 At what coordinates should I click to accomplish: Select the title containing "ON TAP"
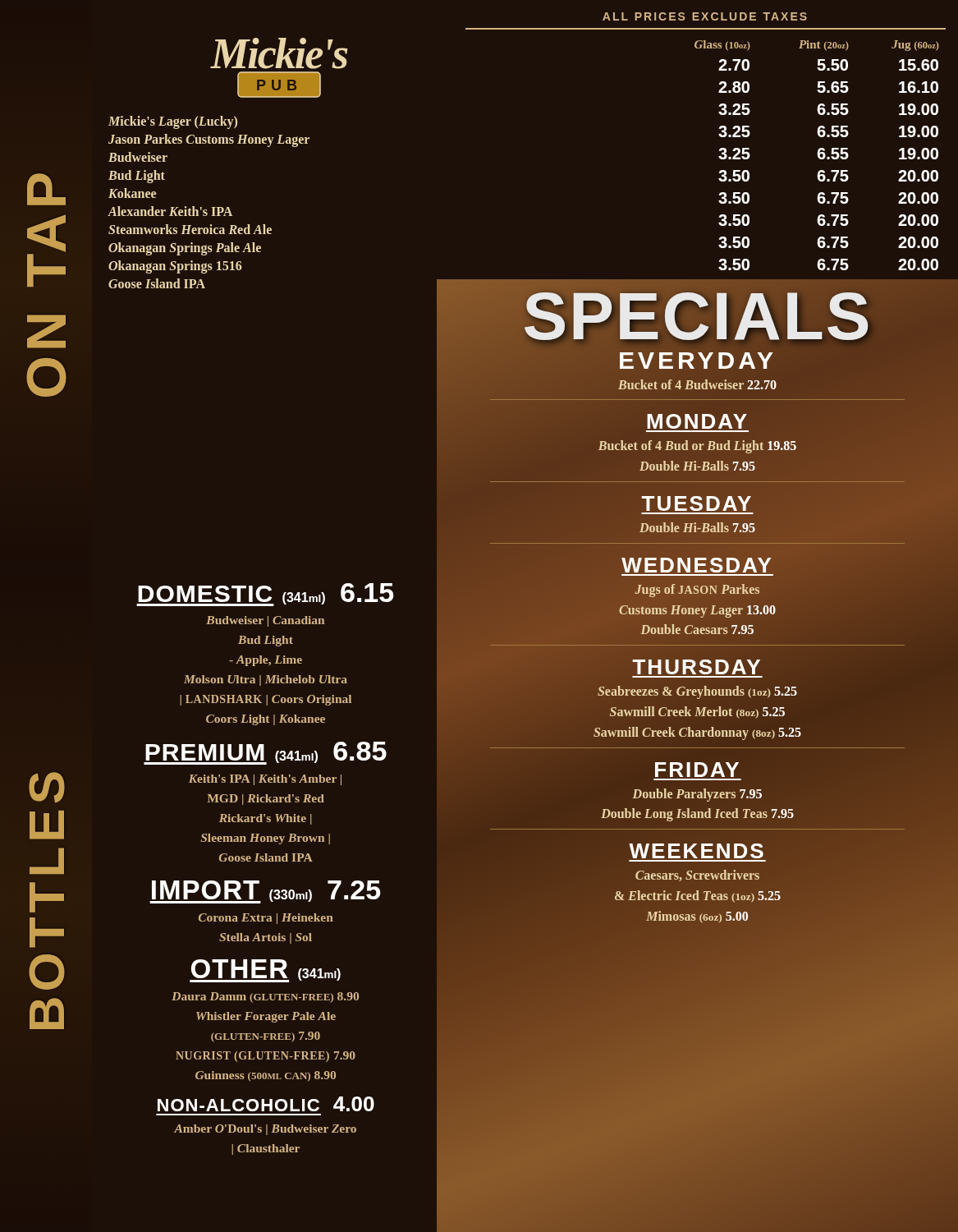pos(46,283)
